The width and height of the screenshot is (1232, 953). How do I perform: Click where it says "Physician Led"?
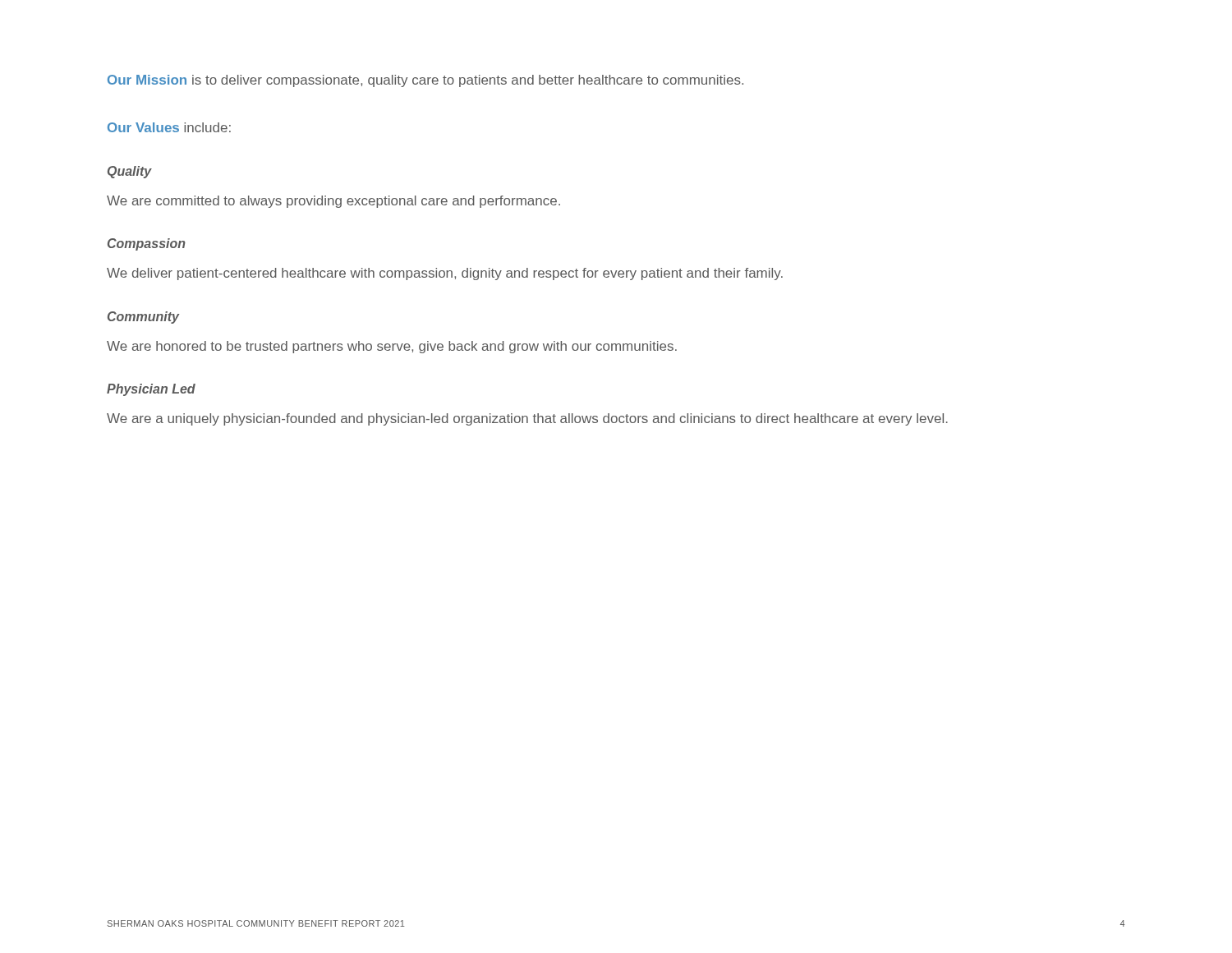[x=151, y=389]
